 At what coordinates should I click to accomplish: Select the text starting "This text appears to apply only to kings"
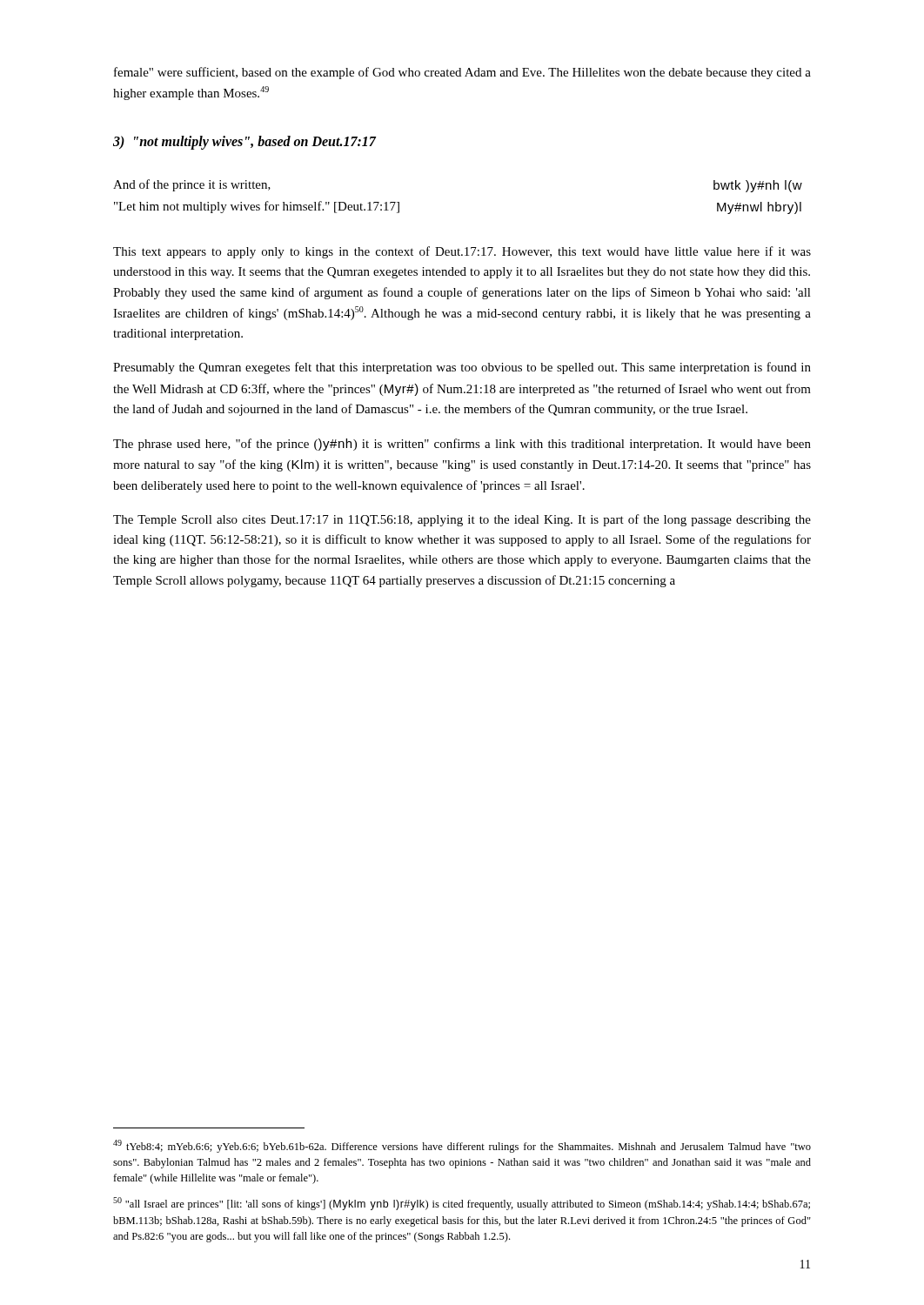point(462,293)
